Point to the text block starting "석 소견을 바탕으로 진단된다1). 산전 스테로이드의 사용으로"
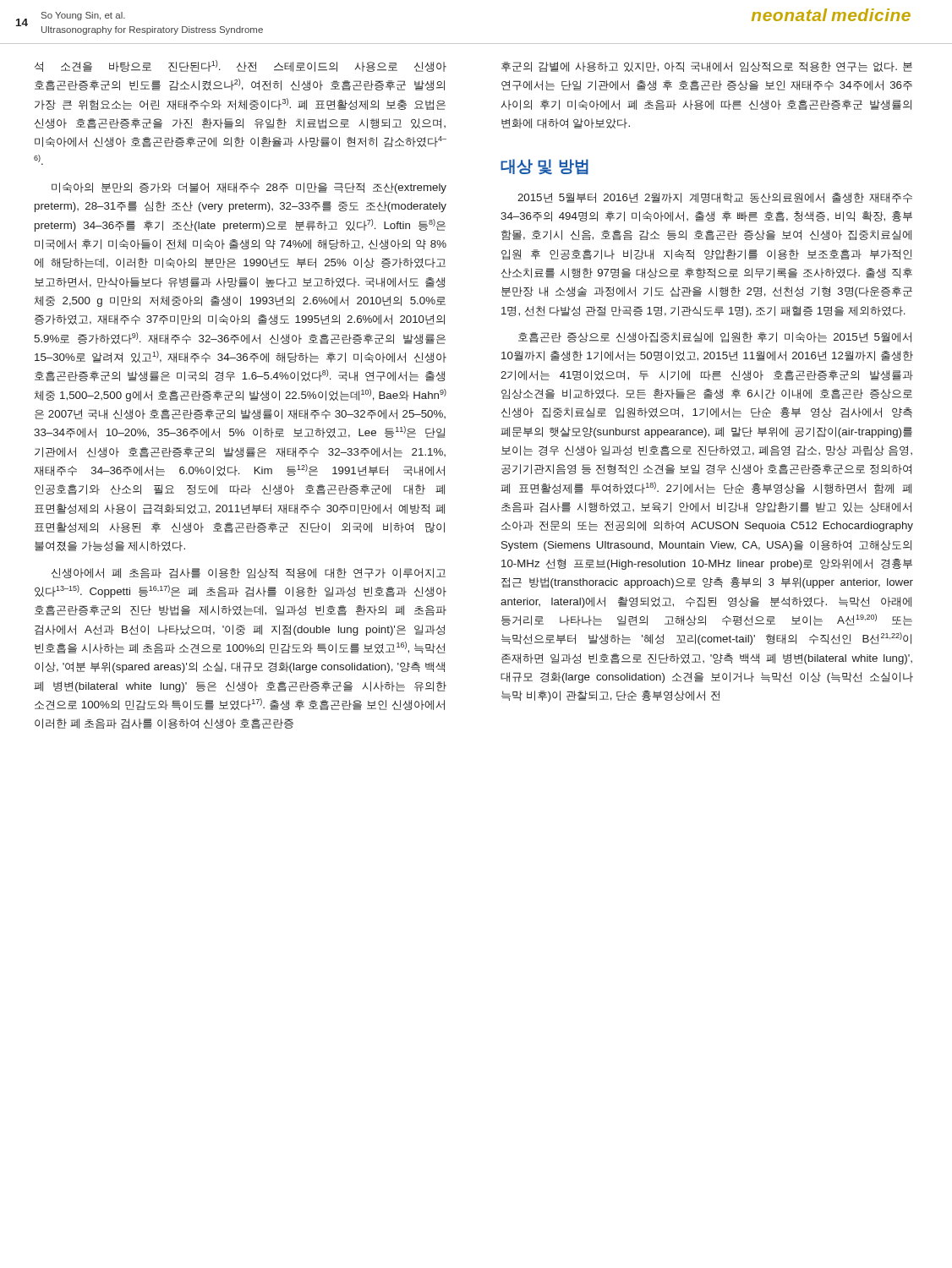This screenshot has height=1268, width=952. tap(240, 113)
